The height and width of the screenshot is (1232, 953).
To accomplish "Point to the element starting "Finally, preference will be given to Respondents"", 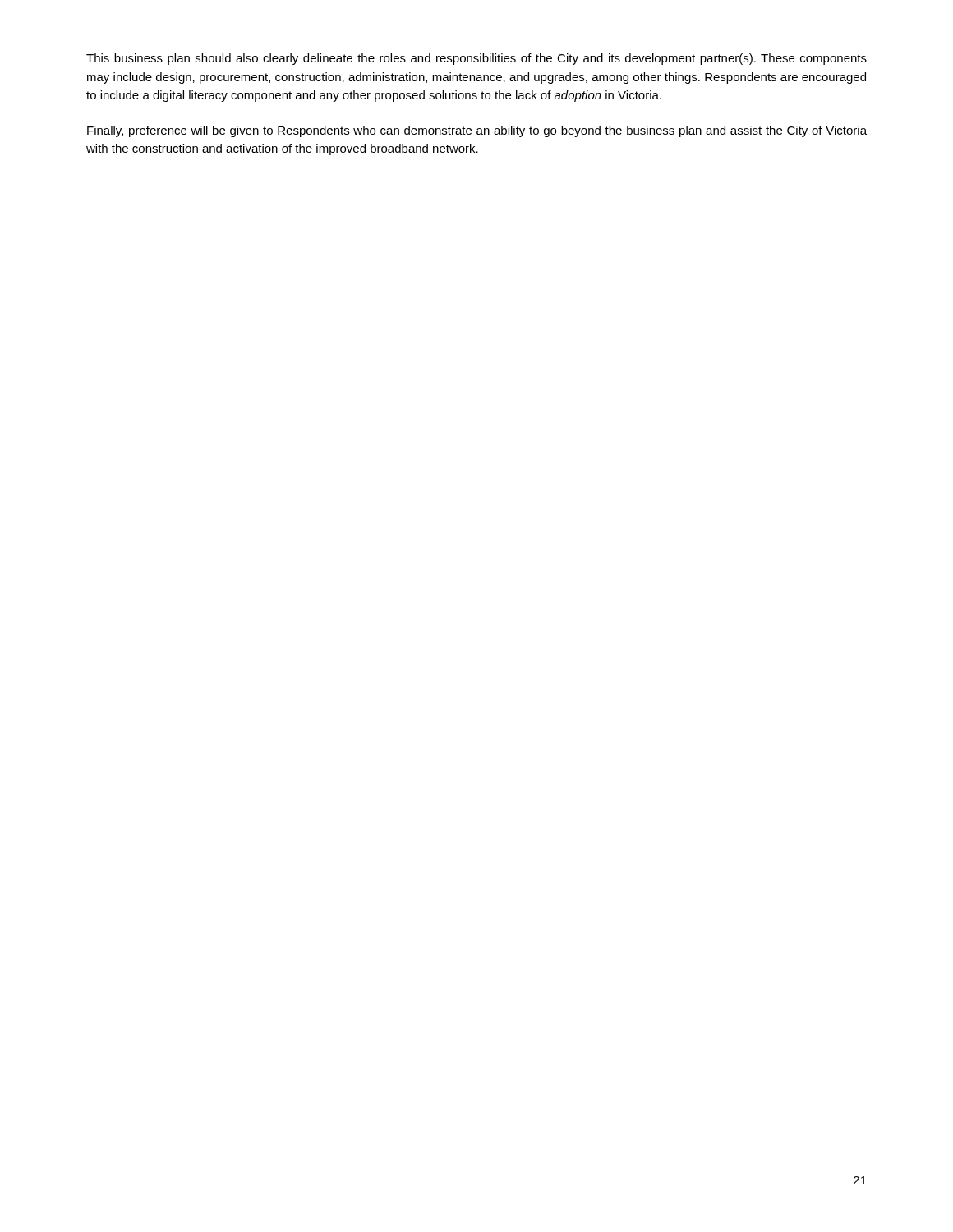I will [476, 139].
